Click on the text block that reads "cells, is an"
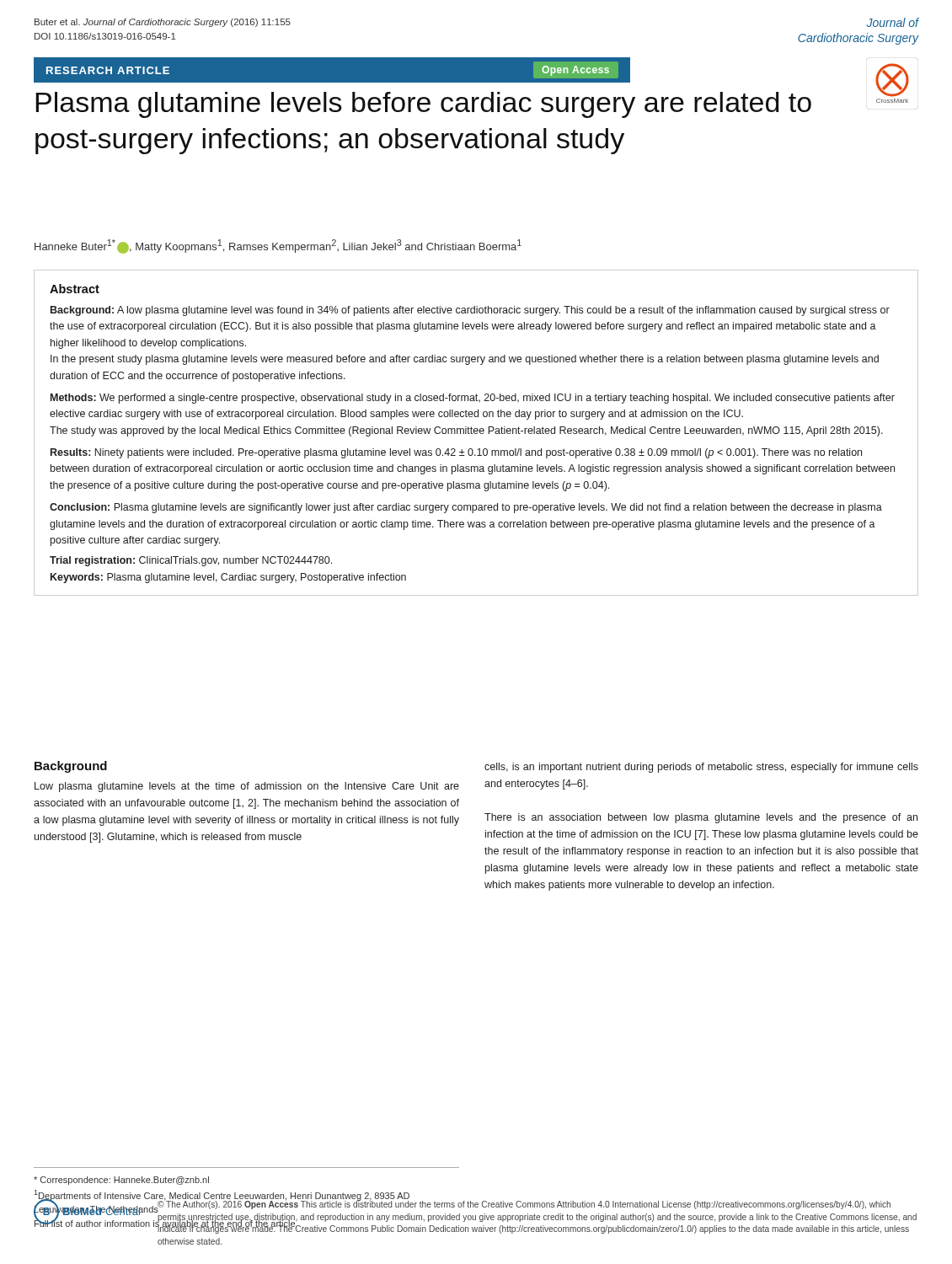Screen dimensions: 1264x952 pos(701,826)
